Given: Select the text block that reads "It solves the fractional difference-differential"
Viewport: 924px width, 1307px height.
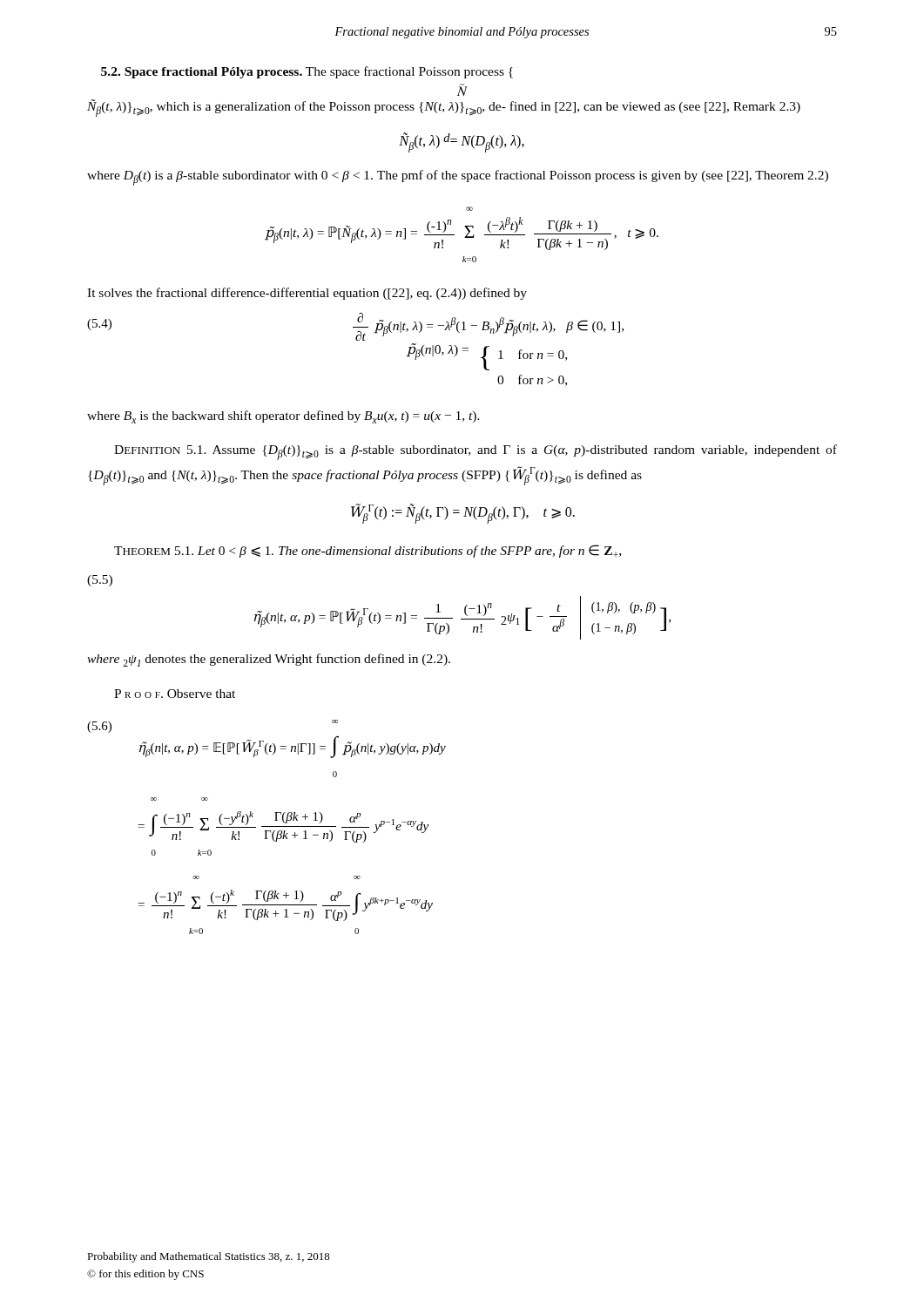Looking at the screenshot, I should pos(462,293).
